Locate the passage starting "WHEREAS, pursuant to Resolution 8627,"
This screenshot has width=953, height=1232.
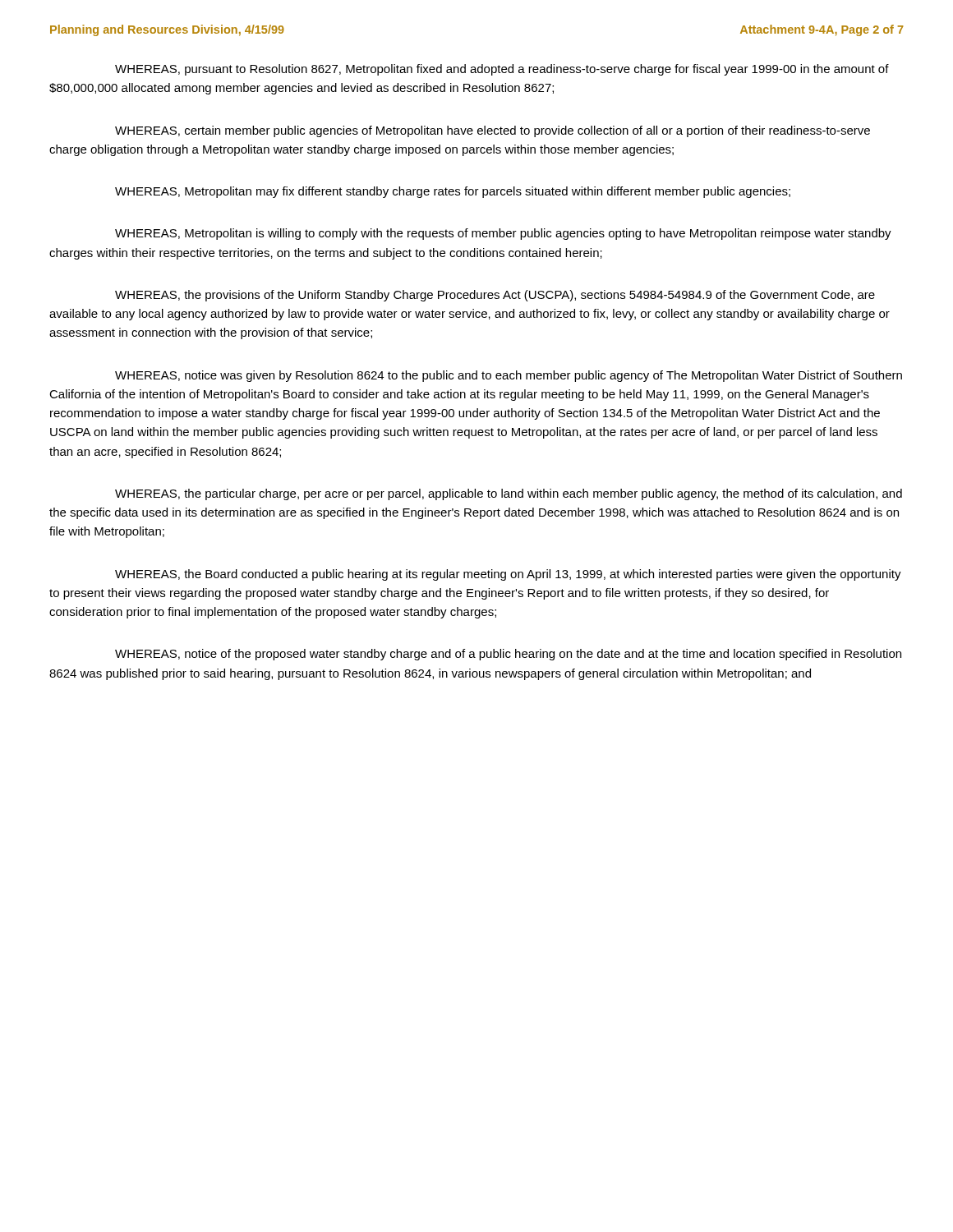(x=476, y=78)
